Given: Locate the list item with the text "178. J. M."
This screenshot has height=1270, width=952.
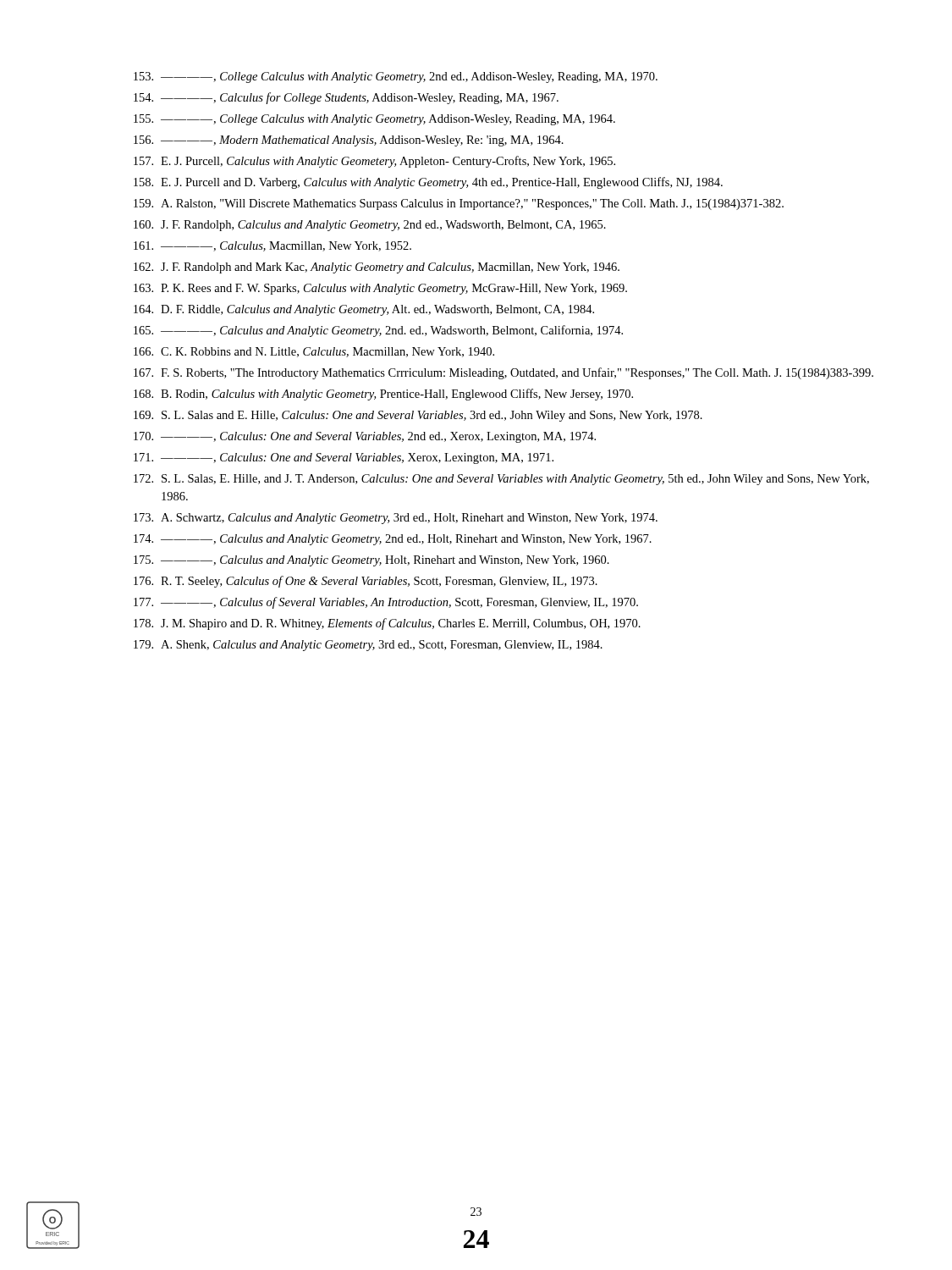Looking at the screenshot, I should (497, 624).
